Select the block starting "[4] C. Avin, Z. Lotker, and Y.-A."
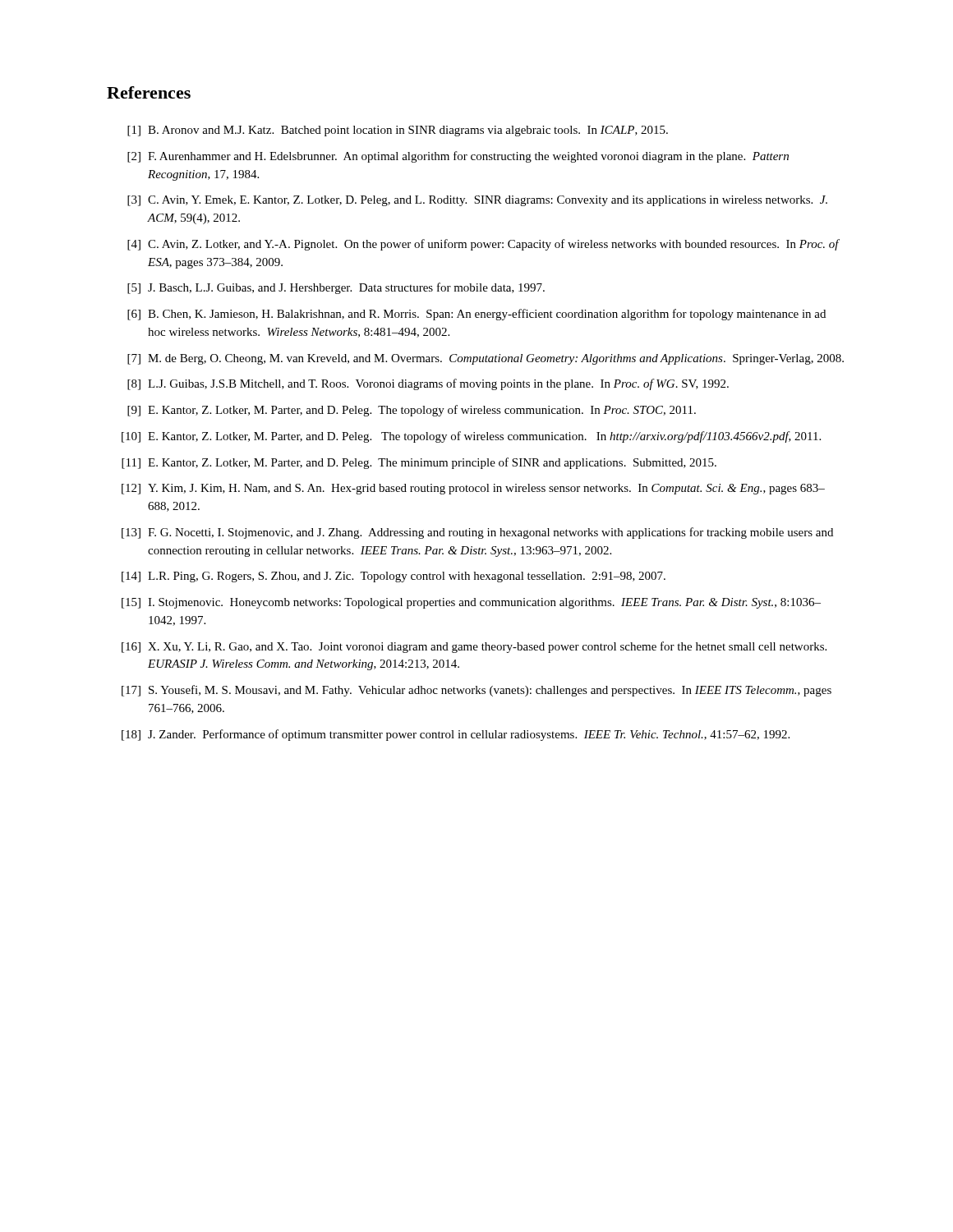953x1232 pixels. point(476,253)
